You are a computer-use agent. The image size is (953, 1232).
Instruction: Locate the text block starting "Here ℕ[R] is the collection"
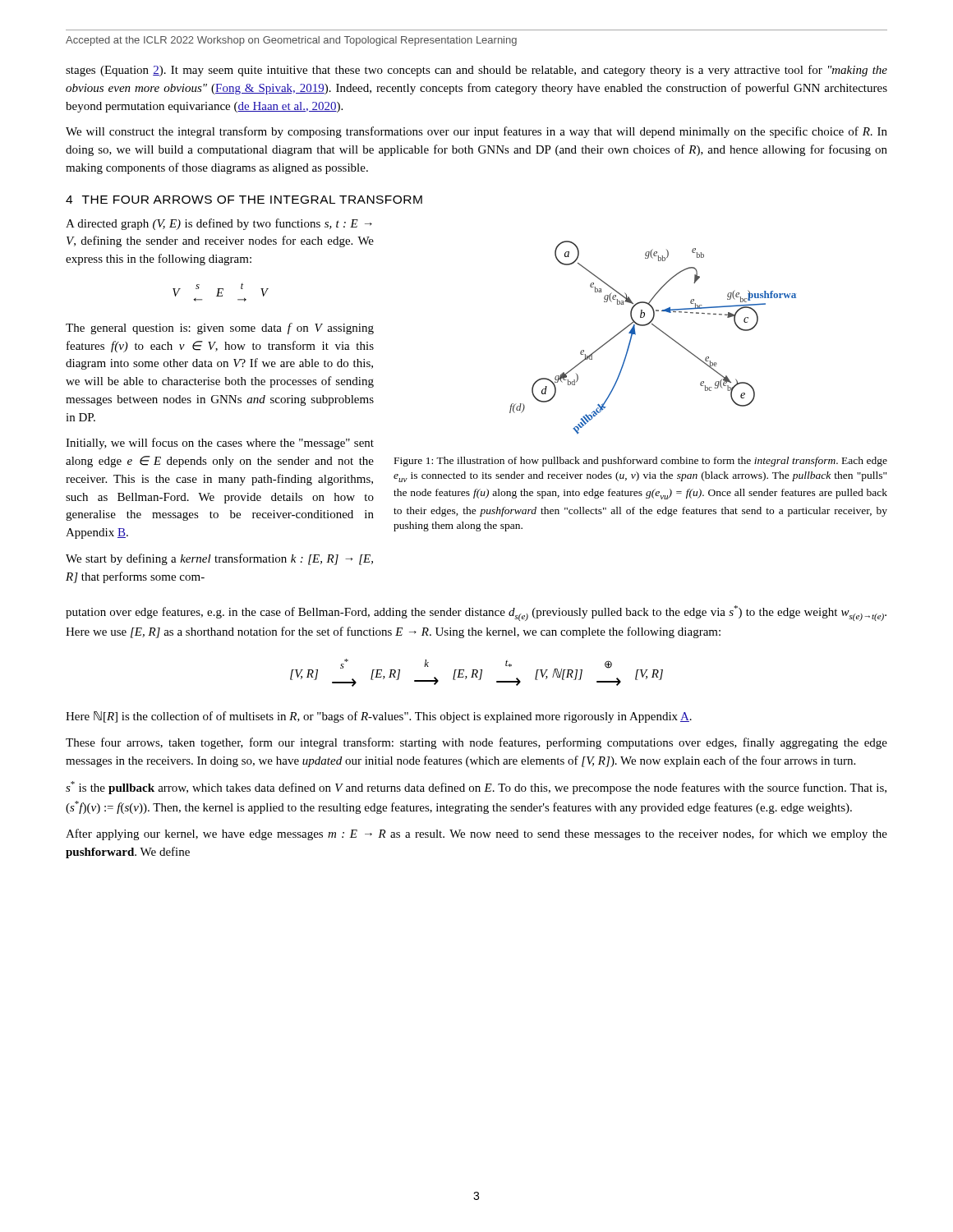[x=476, y=717]
